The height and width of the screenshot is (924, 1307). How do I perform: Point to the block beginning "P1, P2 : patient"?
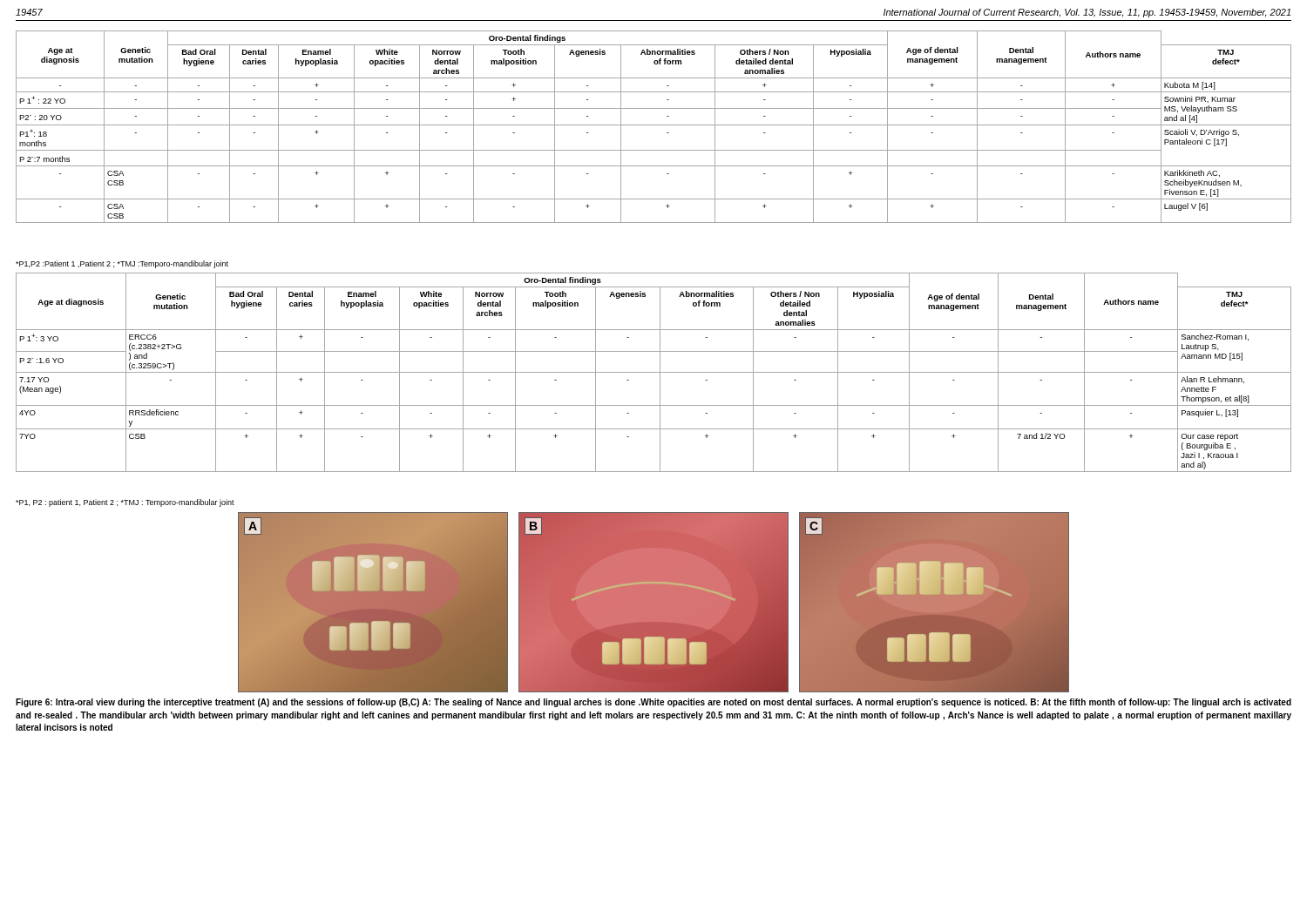click(125, 502)
